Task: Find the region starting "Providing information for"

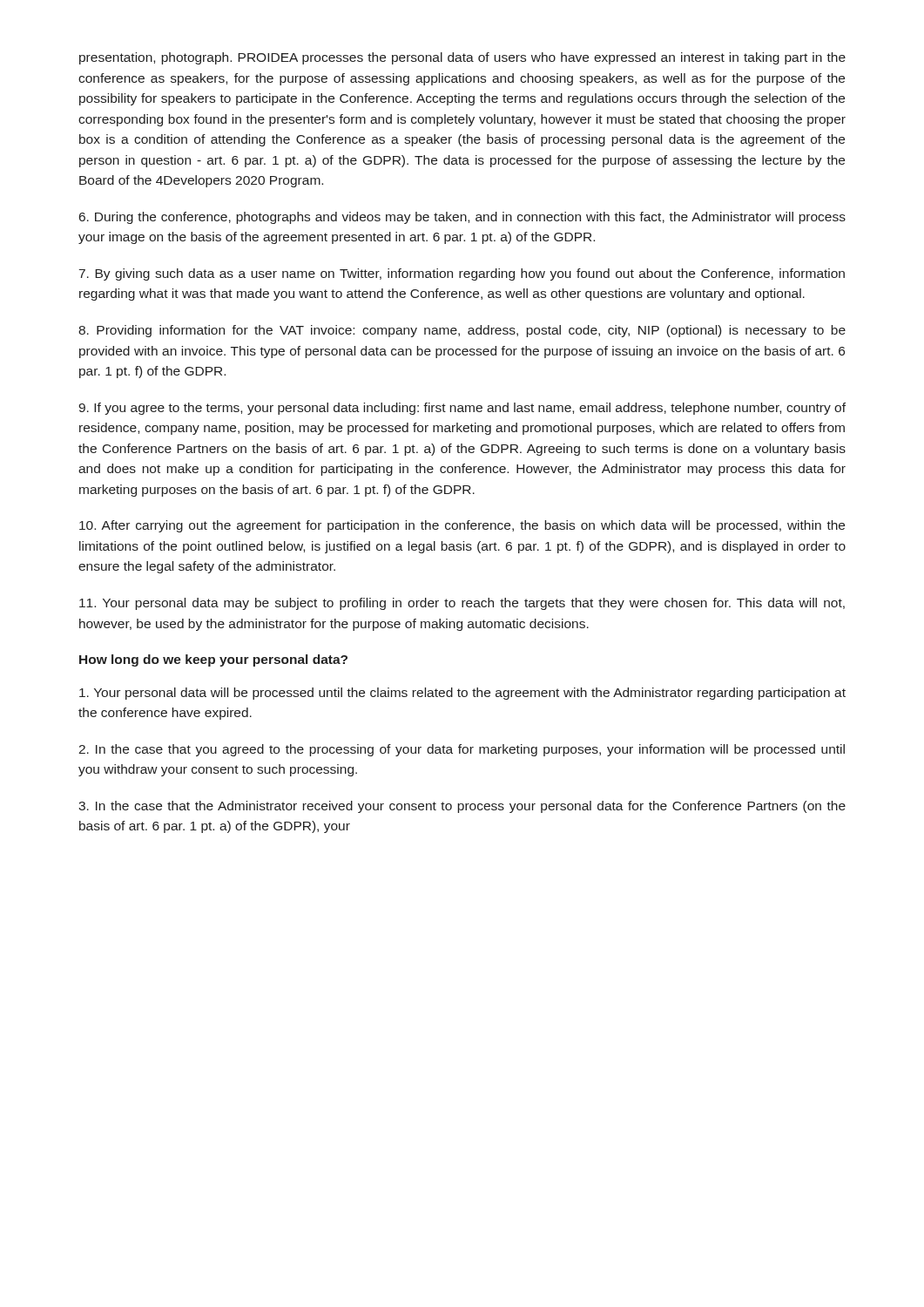Action: pos(462,350)
